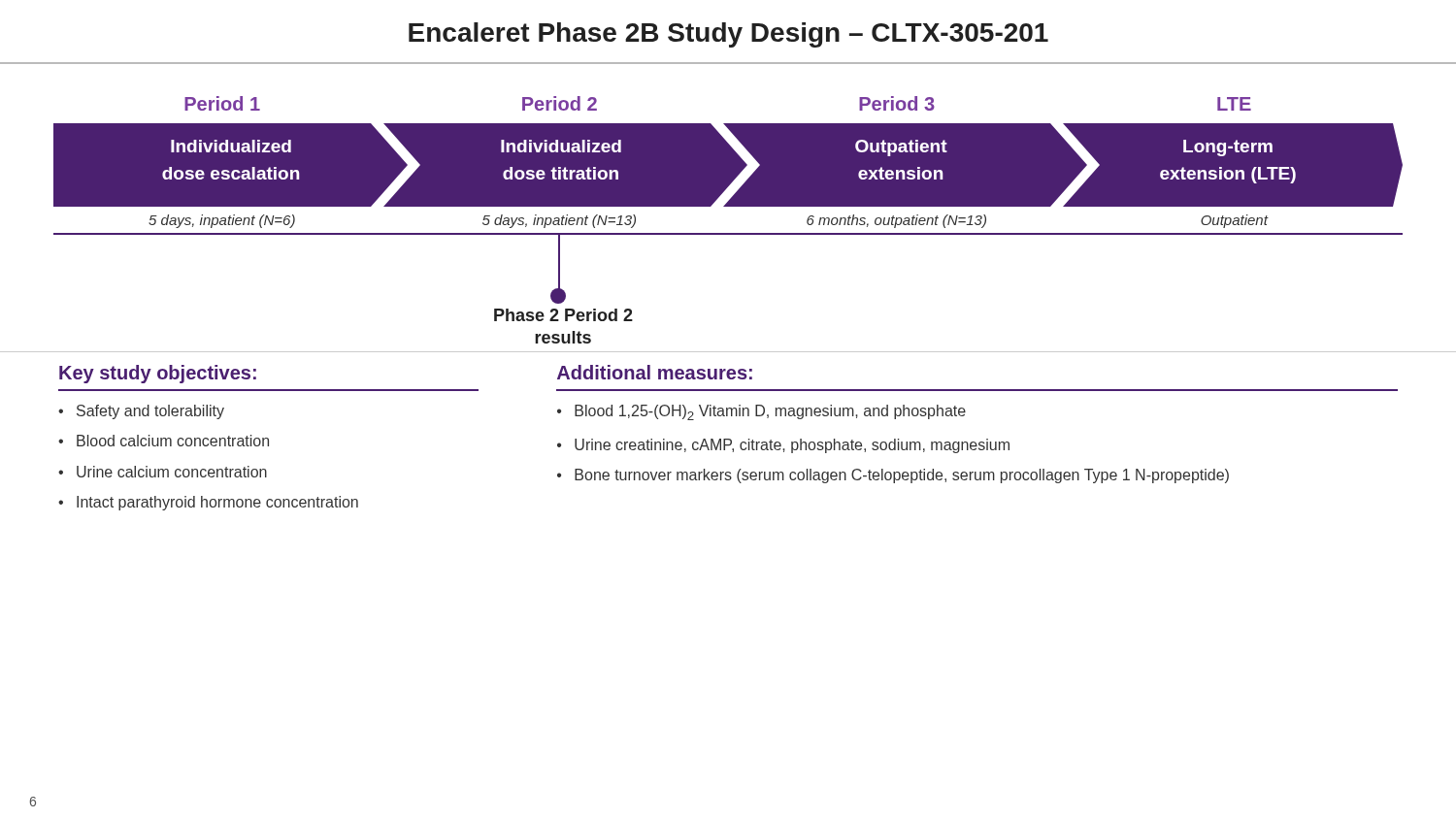Click on the section header with the text "Key study objectives: • Safety and tolerability •"
The width and height of the screenshot is (1456, 819).
[x=269, y=438]
